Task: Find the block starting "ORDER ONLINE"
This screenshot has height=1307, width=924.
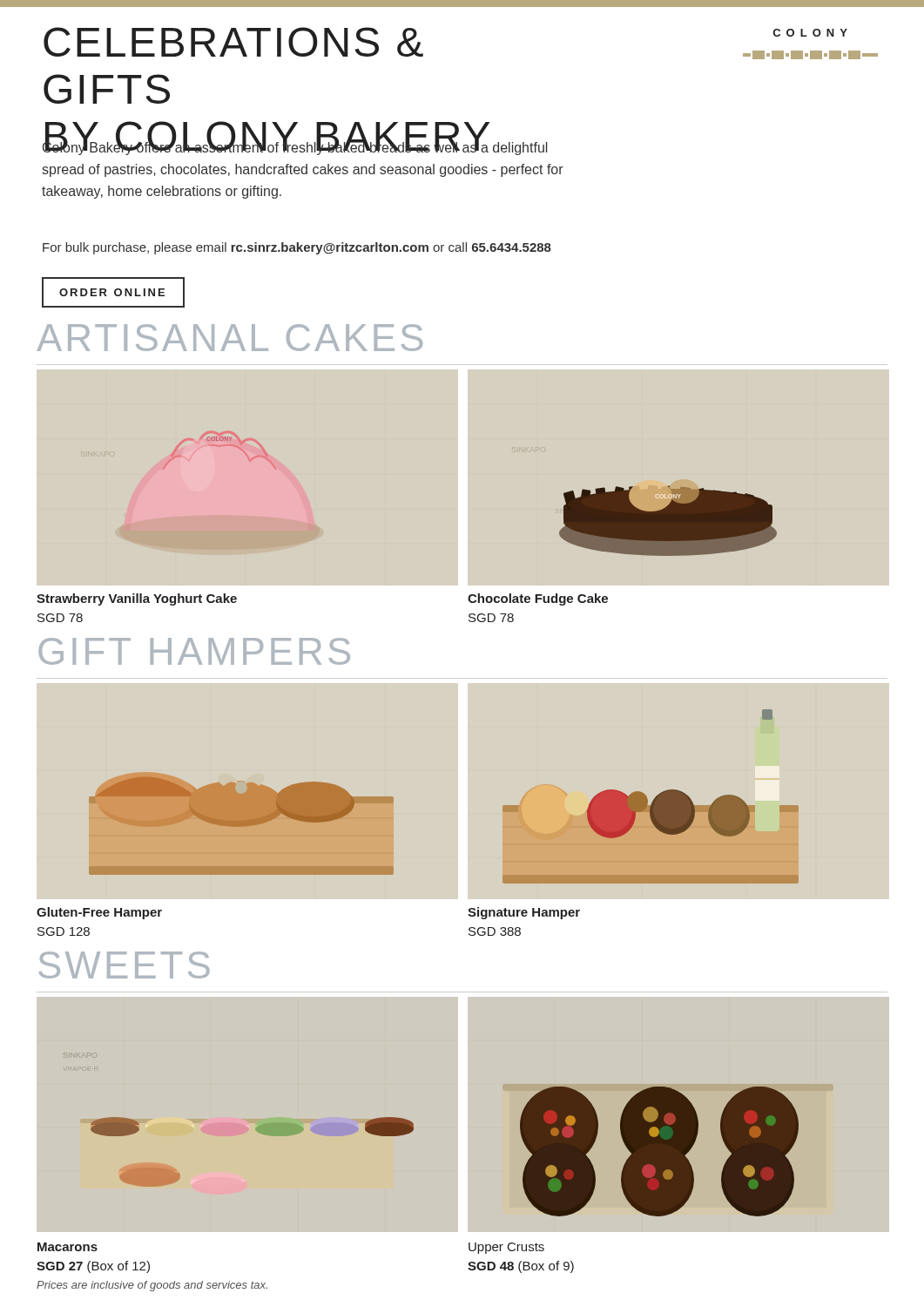Action: point(113,292)
